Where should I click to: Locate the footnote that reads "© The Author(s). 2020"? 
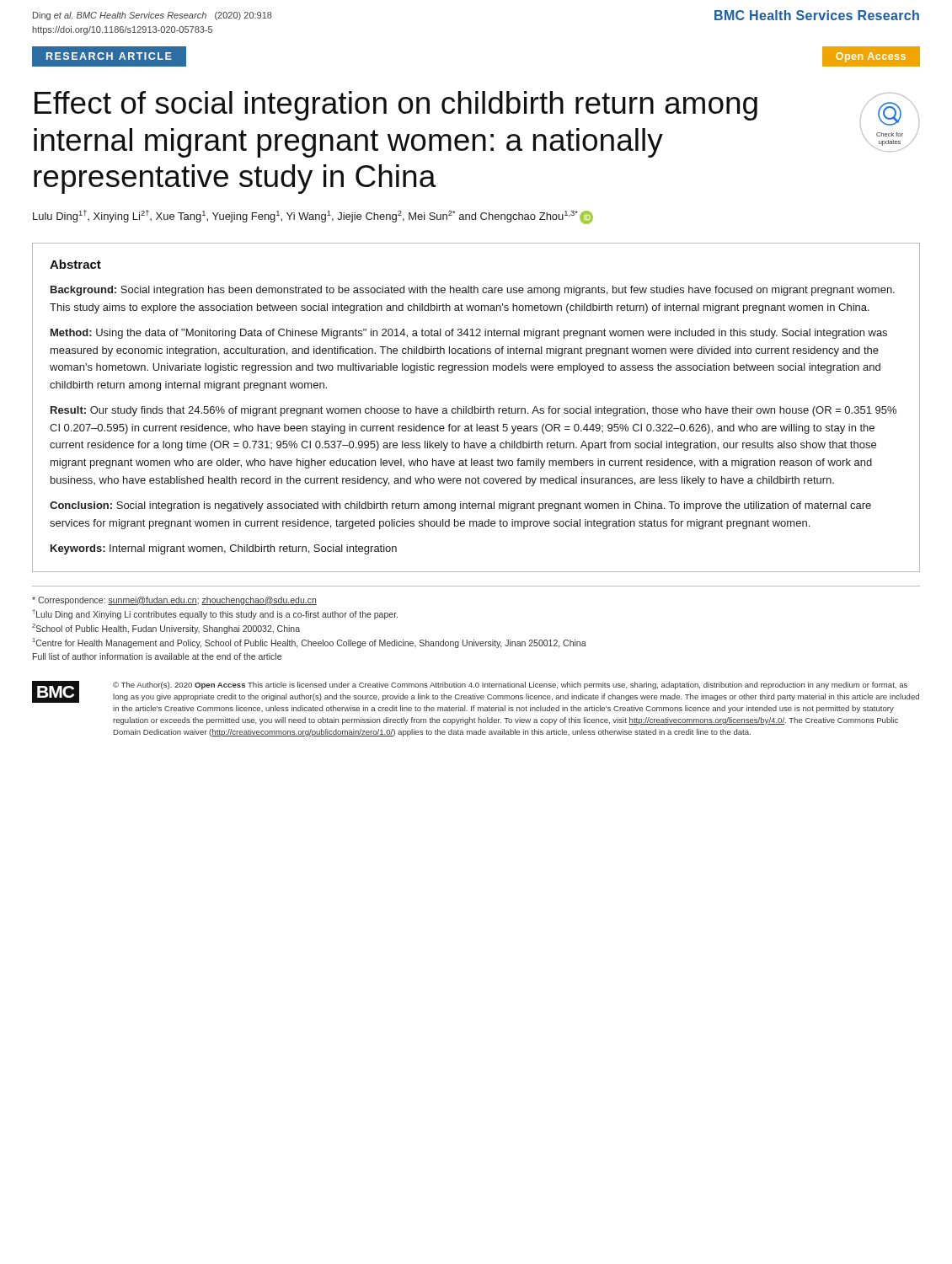click(x=516, y=708)
